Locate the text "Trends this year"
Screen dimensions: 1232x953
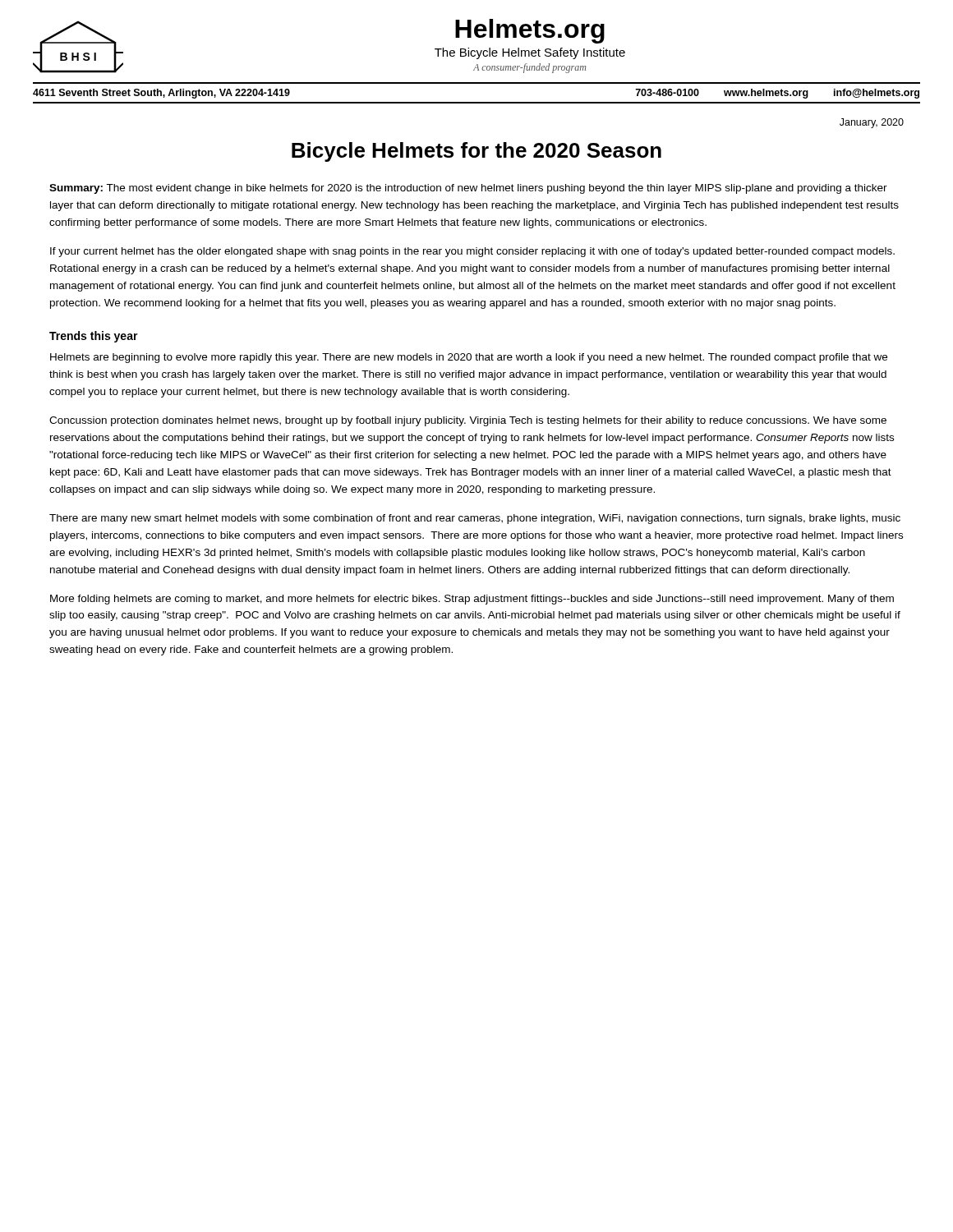tap(93, 336)
